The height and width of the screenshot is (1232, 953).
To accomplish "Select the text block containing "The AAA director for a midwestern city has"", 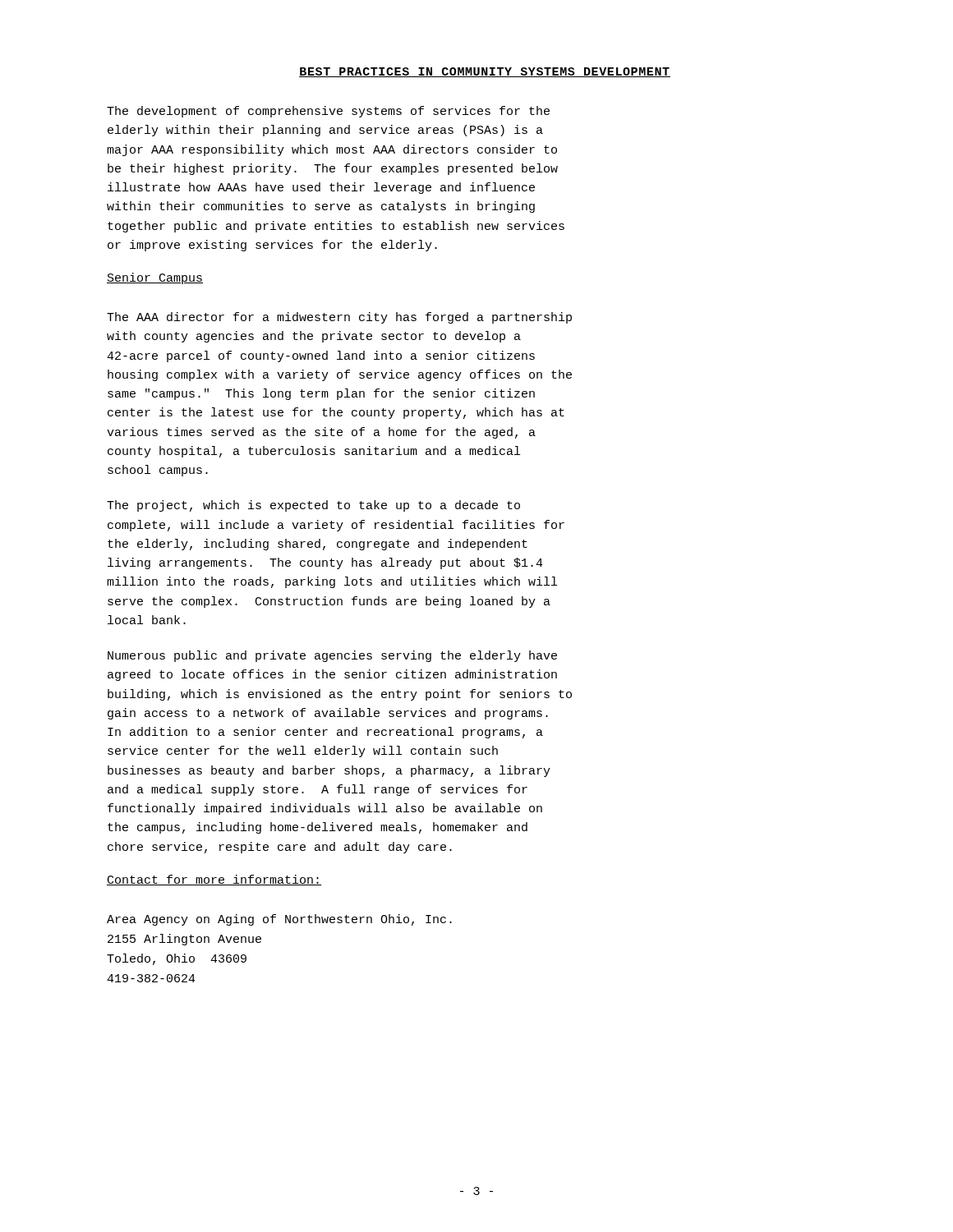I will (340, 395).
